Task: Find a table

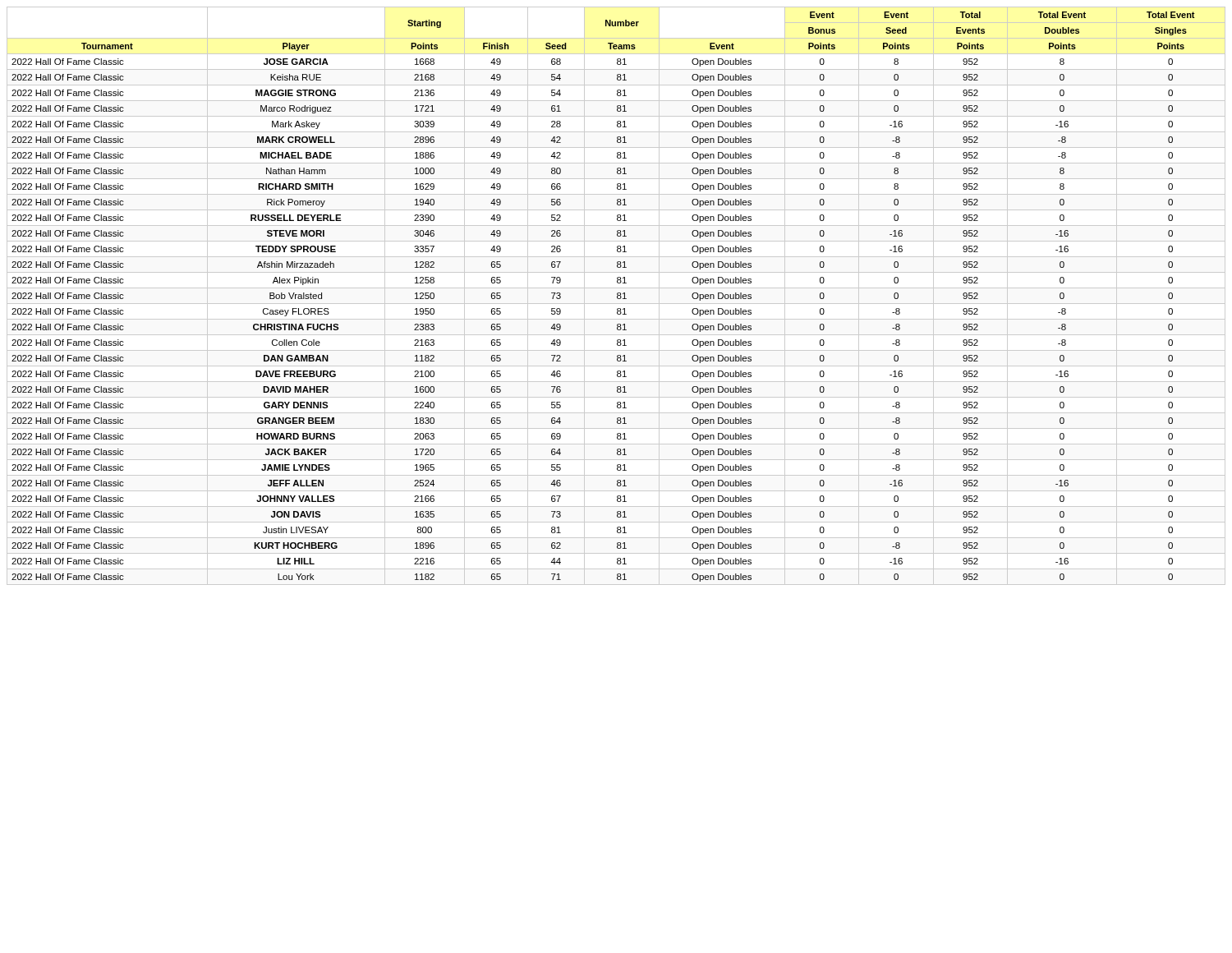Action: pyautogui.click(x=616, y=296)
